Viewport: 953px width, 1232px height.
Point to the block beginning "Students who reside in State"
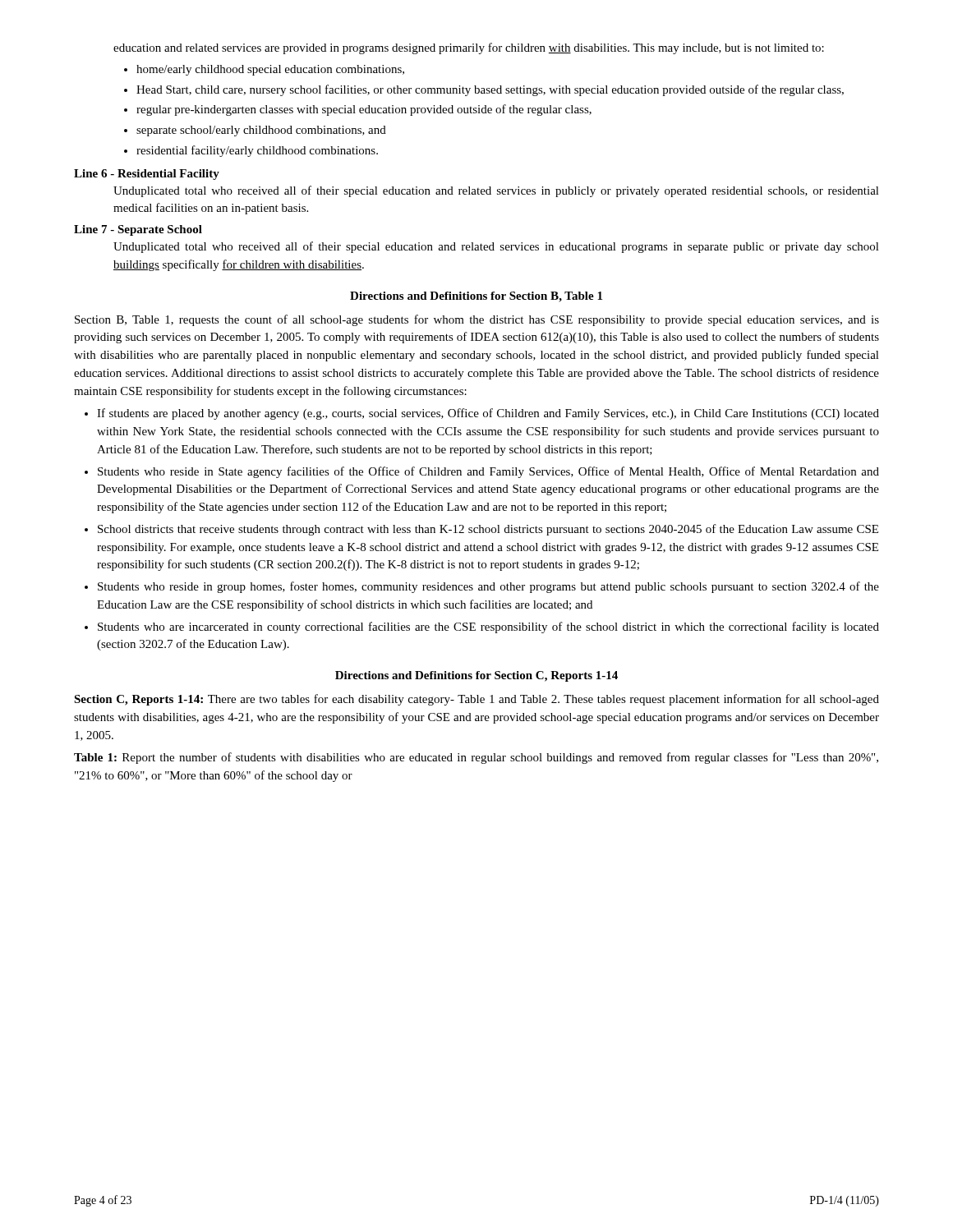click(476, 490)
